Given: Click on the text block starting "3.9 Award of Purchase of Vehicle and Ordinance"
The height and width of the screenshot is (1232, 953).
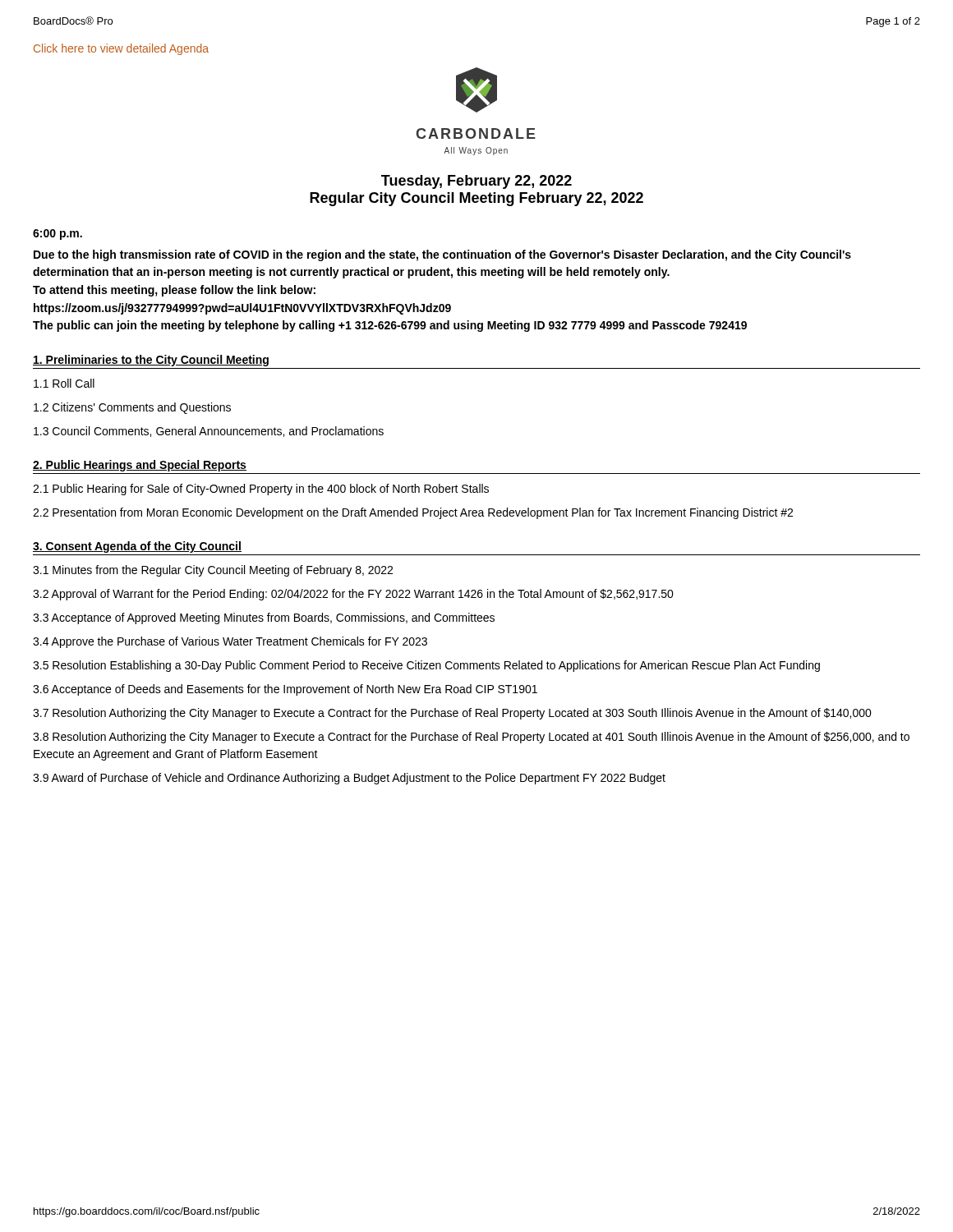Looking at the screenshot, I should (x=349, y=778).
